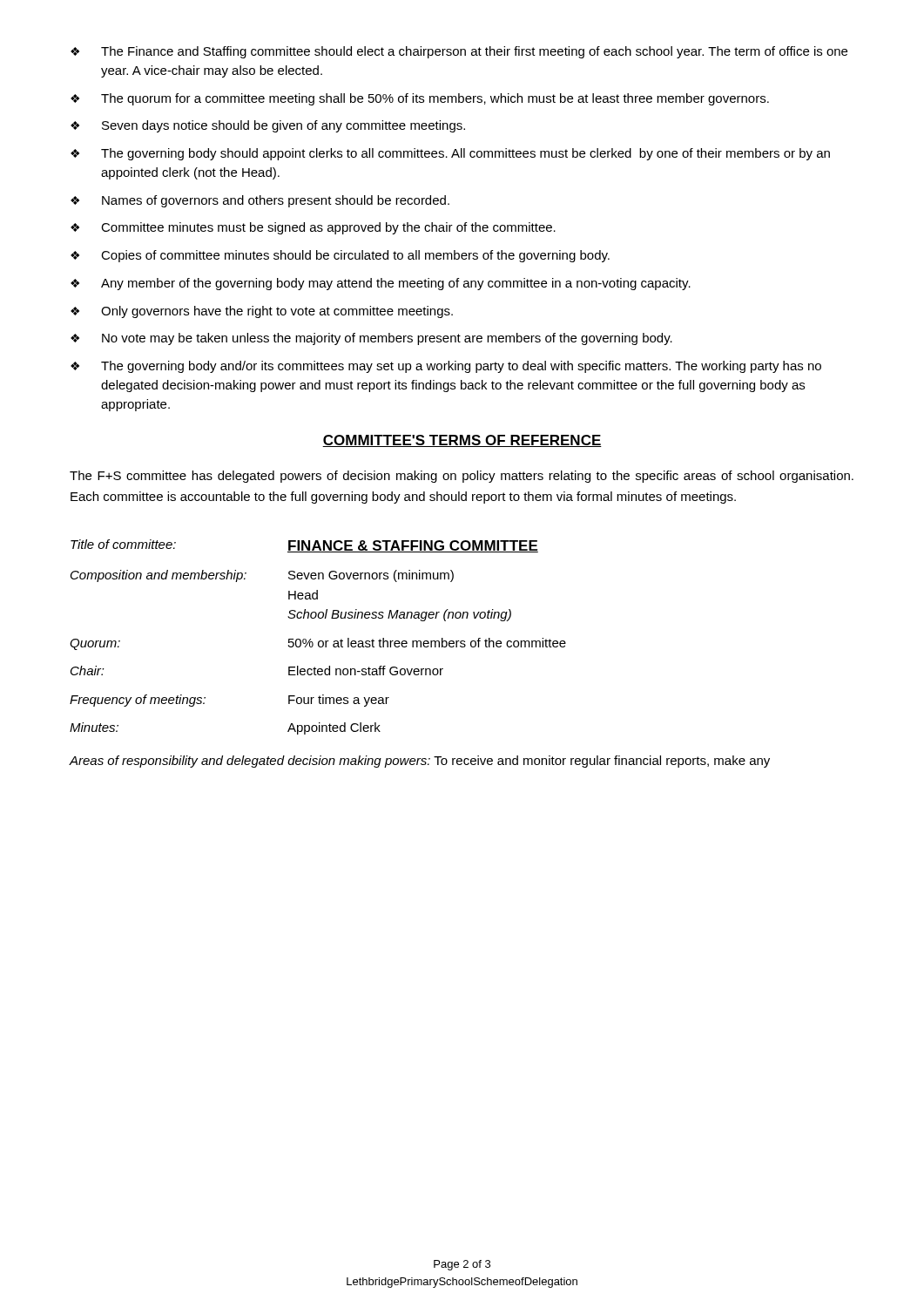Select the list item that reads "❖ The quorum for"
This screenshot has width=924, height=1307.
pos(462,98)
